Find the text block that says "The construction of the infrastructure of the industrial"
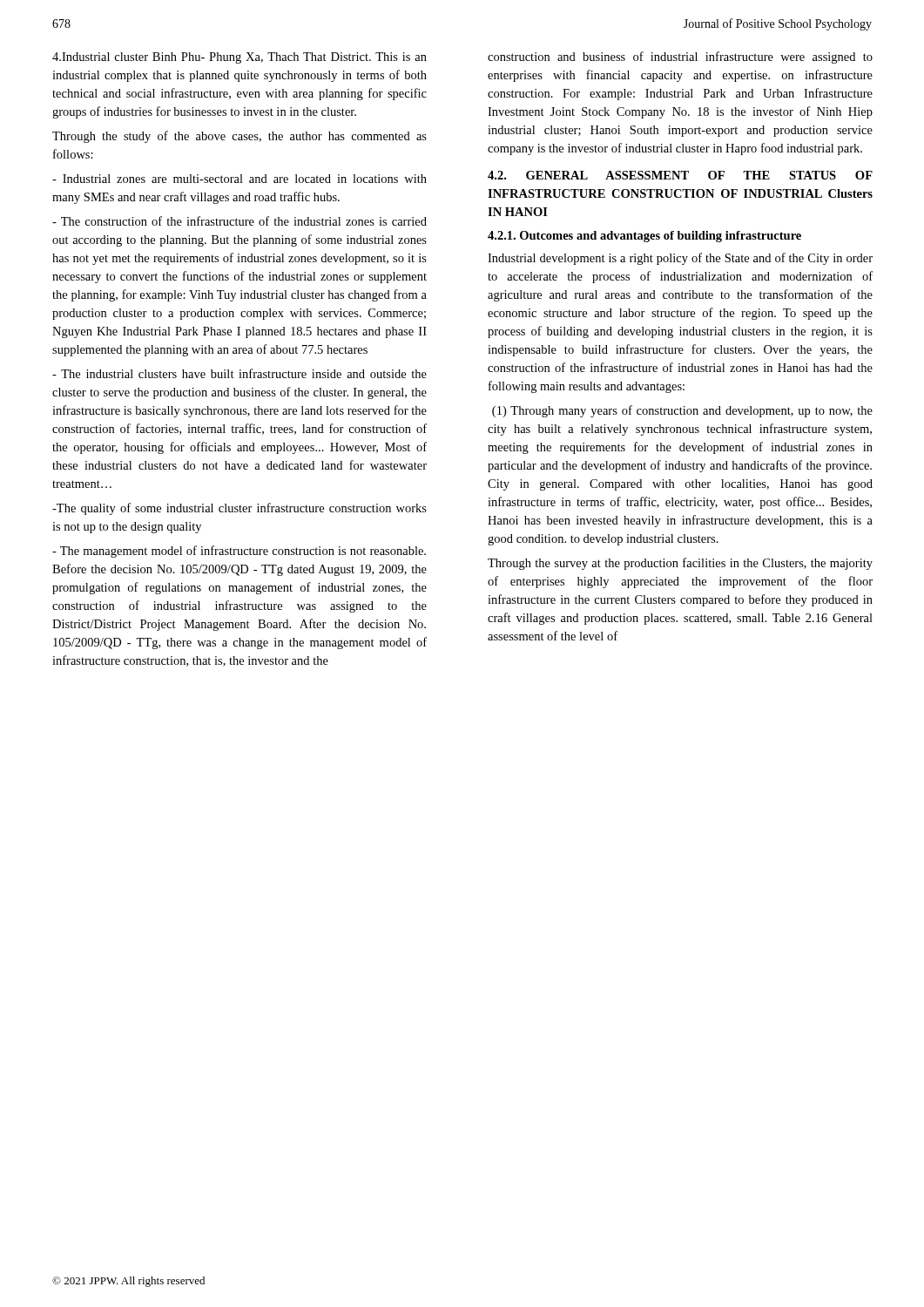 point(240,286)
